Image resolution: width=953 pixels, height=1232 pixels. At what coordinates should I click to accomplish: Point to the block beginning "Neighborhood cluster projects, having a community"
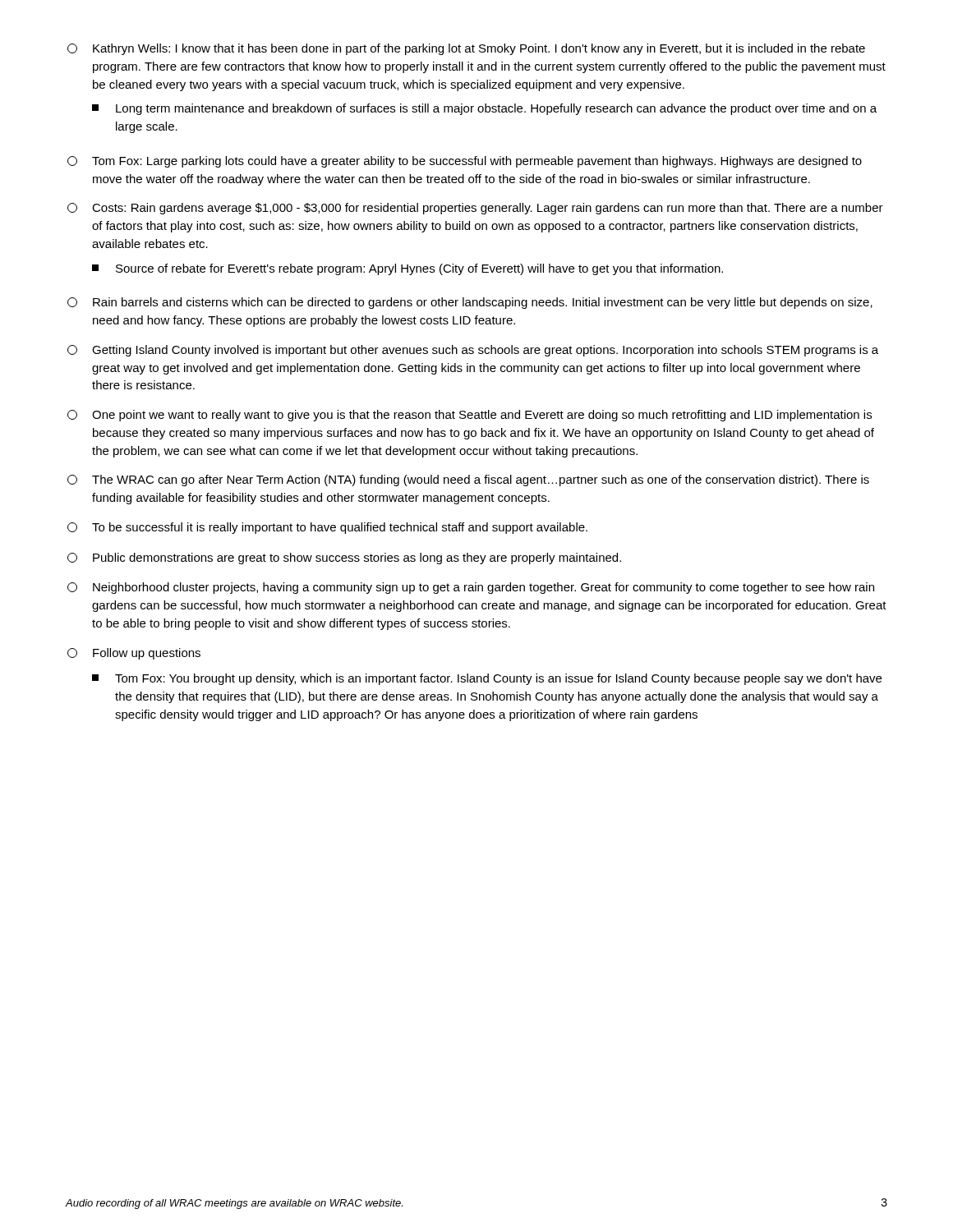[x=476, y=605]
